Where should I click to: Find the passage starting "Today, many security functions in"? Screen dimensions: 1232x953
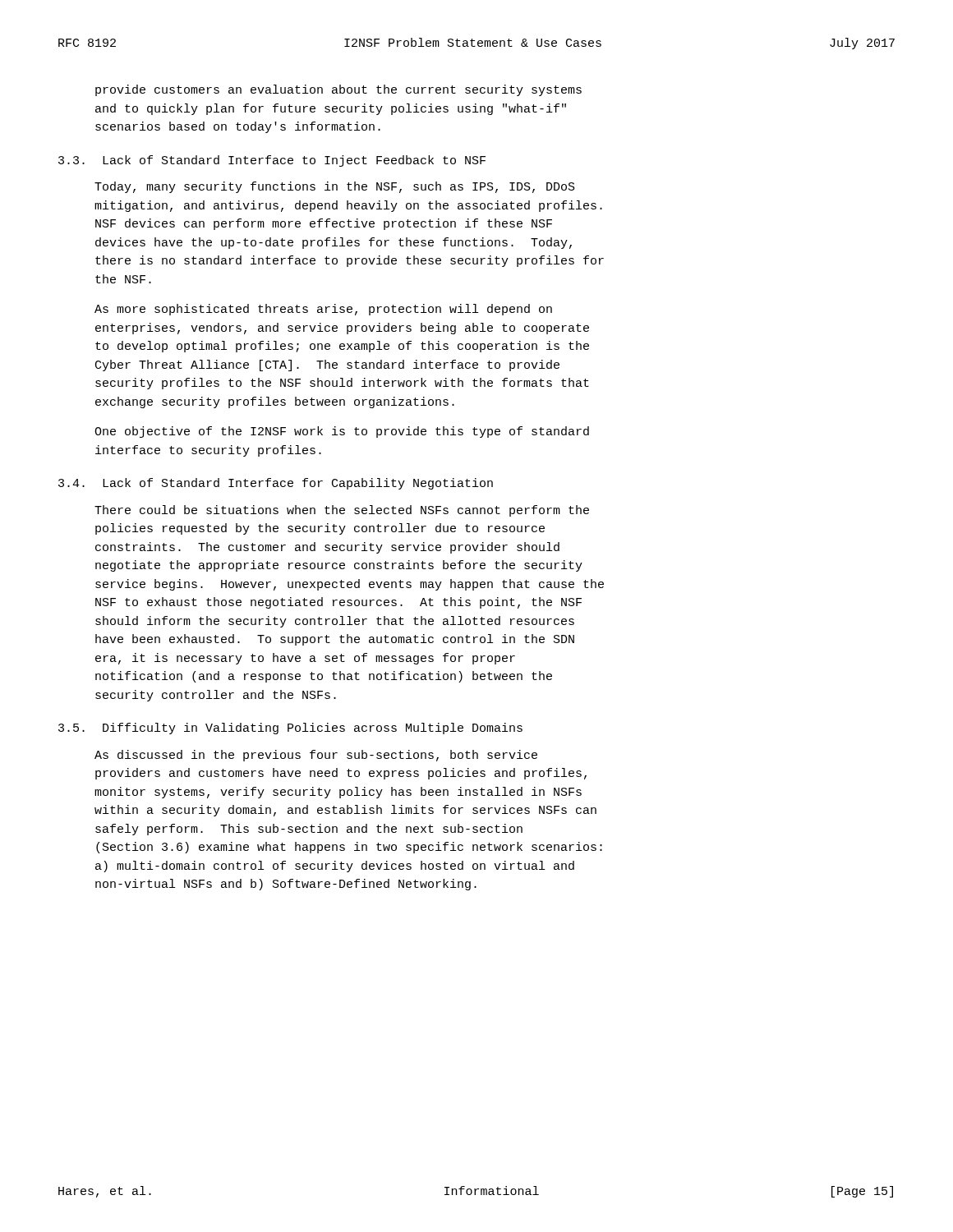350,234
